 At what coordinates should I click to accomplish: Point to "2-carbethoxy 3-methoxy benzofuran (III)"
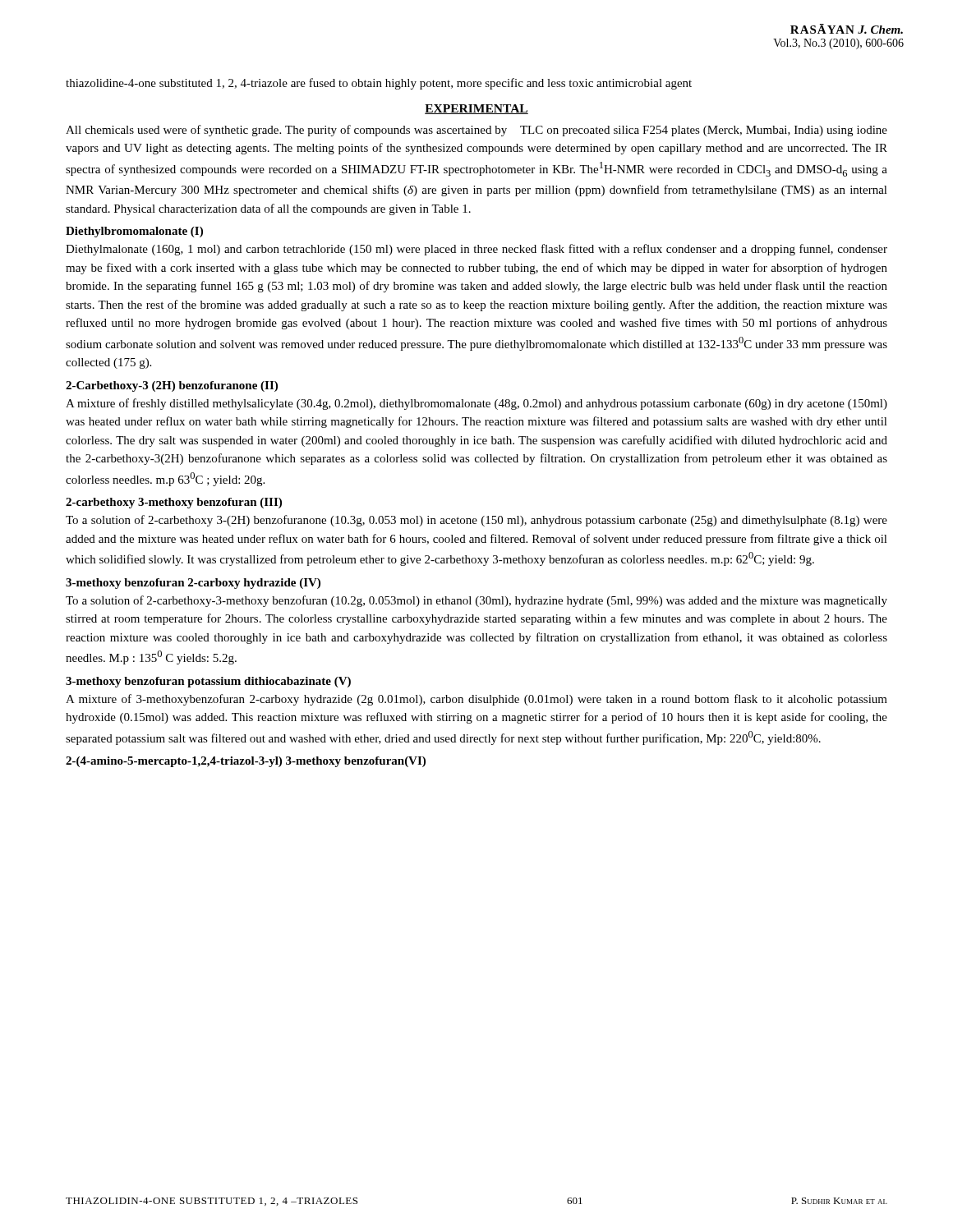coord(174,502)
